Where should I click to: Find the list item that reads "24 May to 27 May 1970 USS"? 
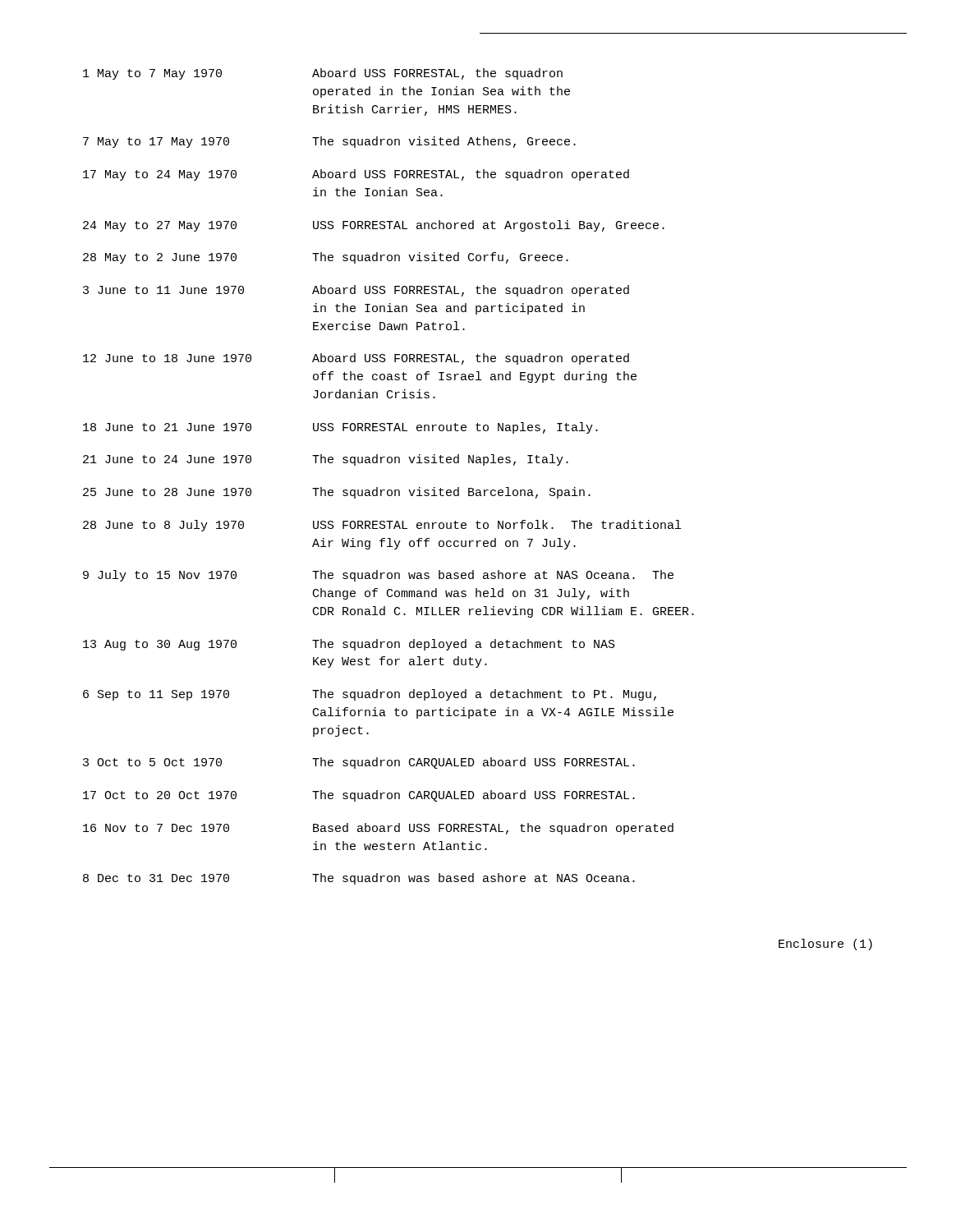[478, 226]
